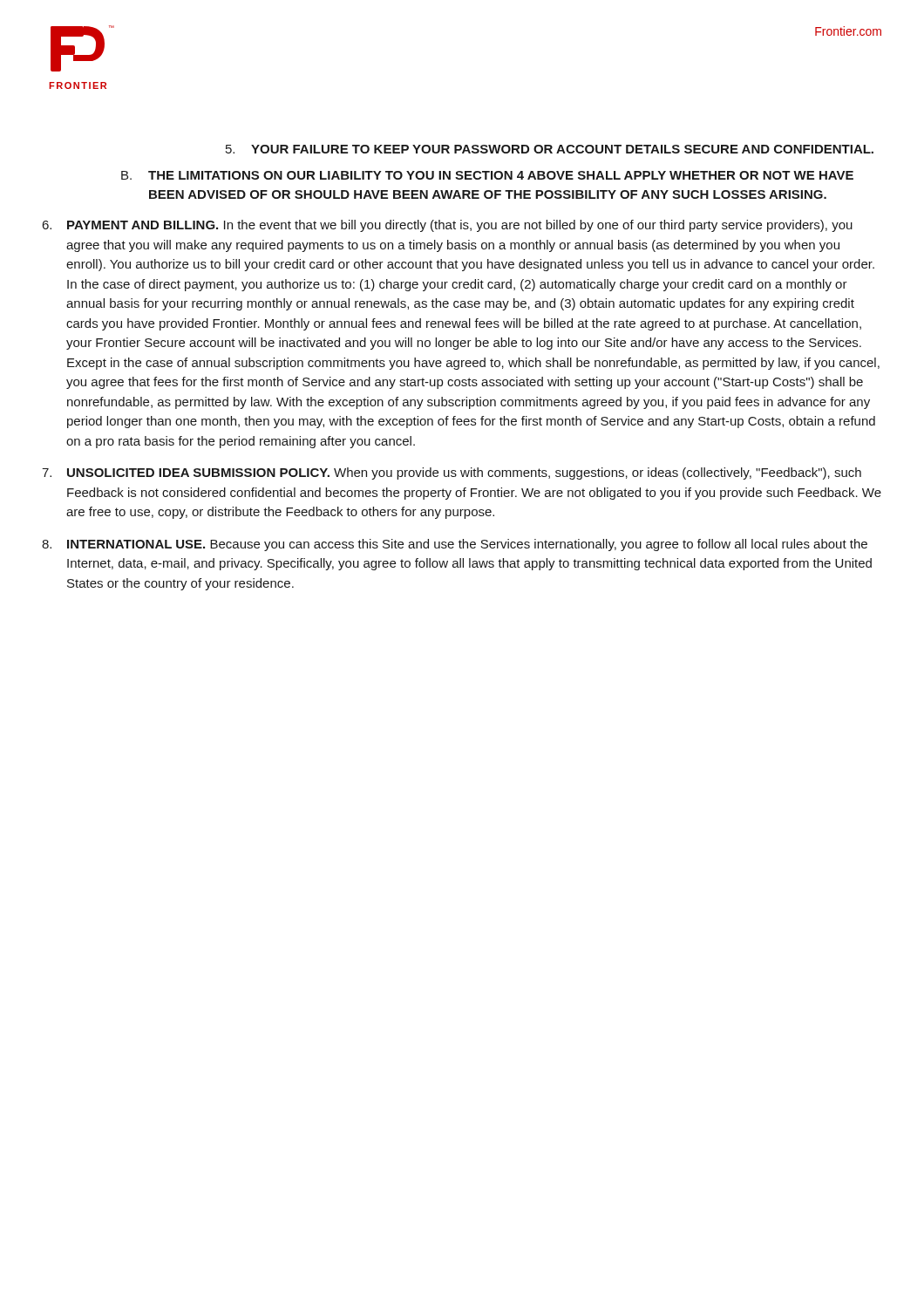Navigate to the text starting "8. INTERNATIONAL USE. Because you can access"
The image size is (924, 1308).
pos(462,564)
